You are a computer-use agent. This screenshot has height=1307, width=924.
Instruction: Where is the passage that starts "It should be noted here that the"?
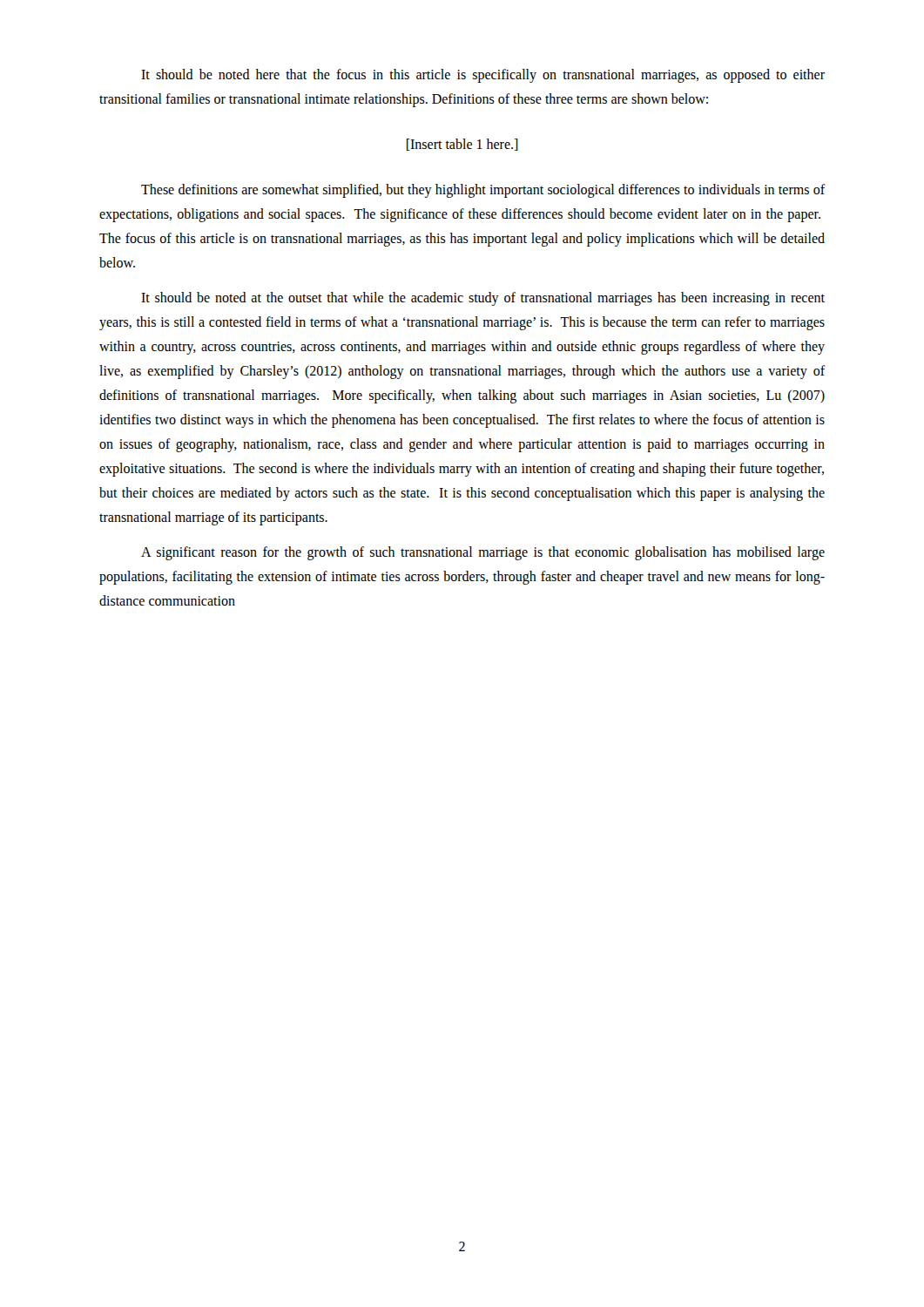click(462, 87)
